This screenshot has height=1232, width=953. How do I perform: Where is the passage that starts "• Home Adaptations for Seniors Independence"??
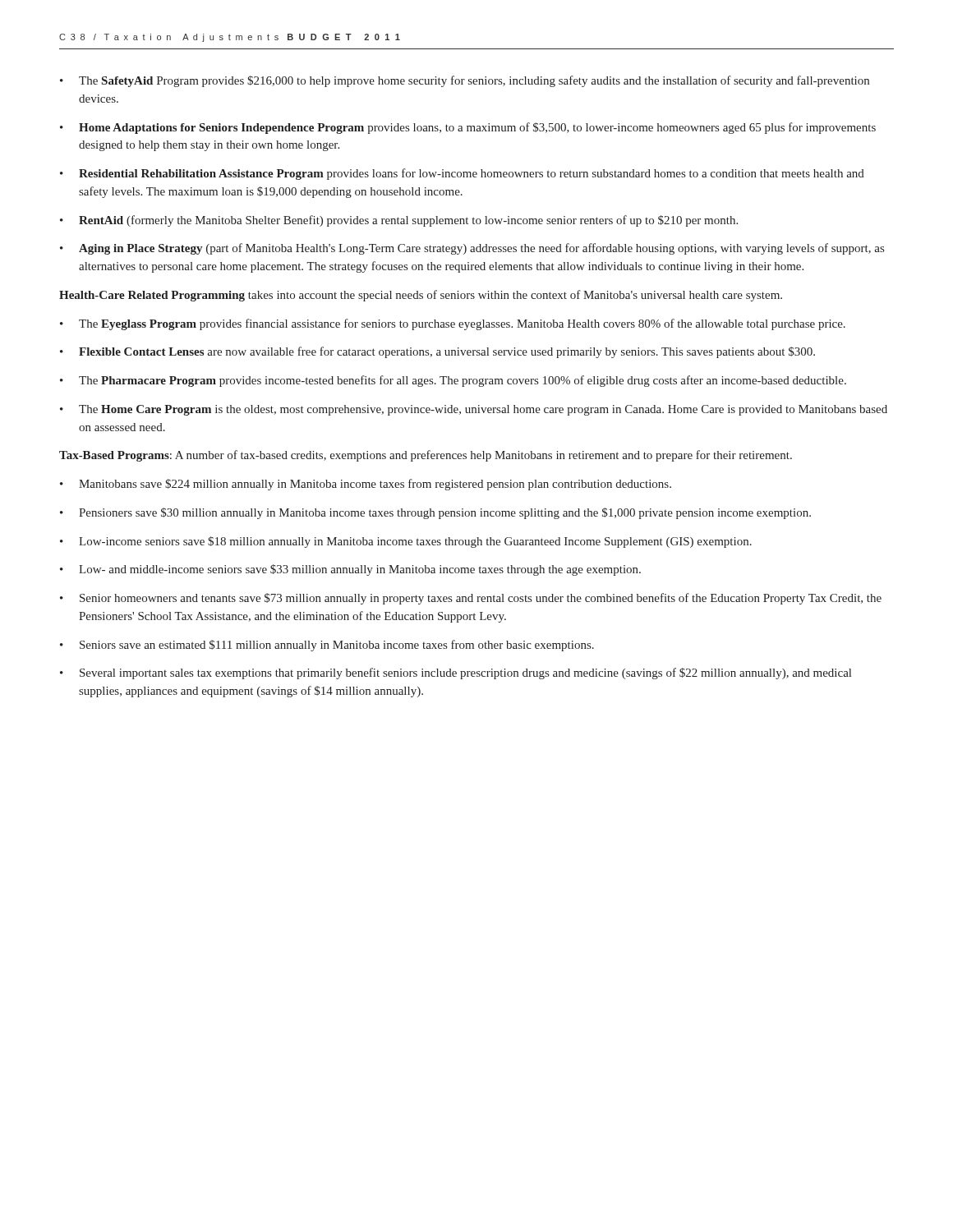tap(476, 137)
